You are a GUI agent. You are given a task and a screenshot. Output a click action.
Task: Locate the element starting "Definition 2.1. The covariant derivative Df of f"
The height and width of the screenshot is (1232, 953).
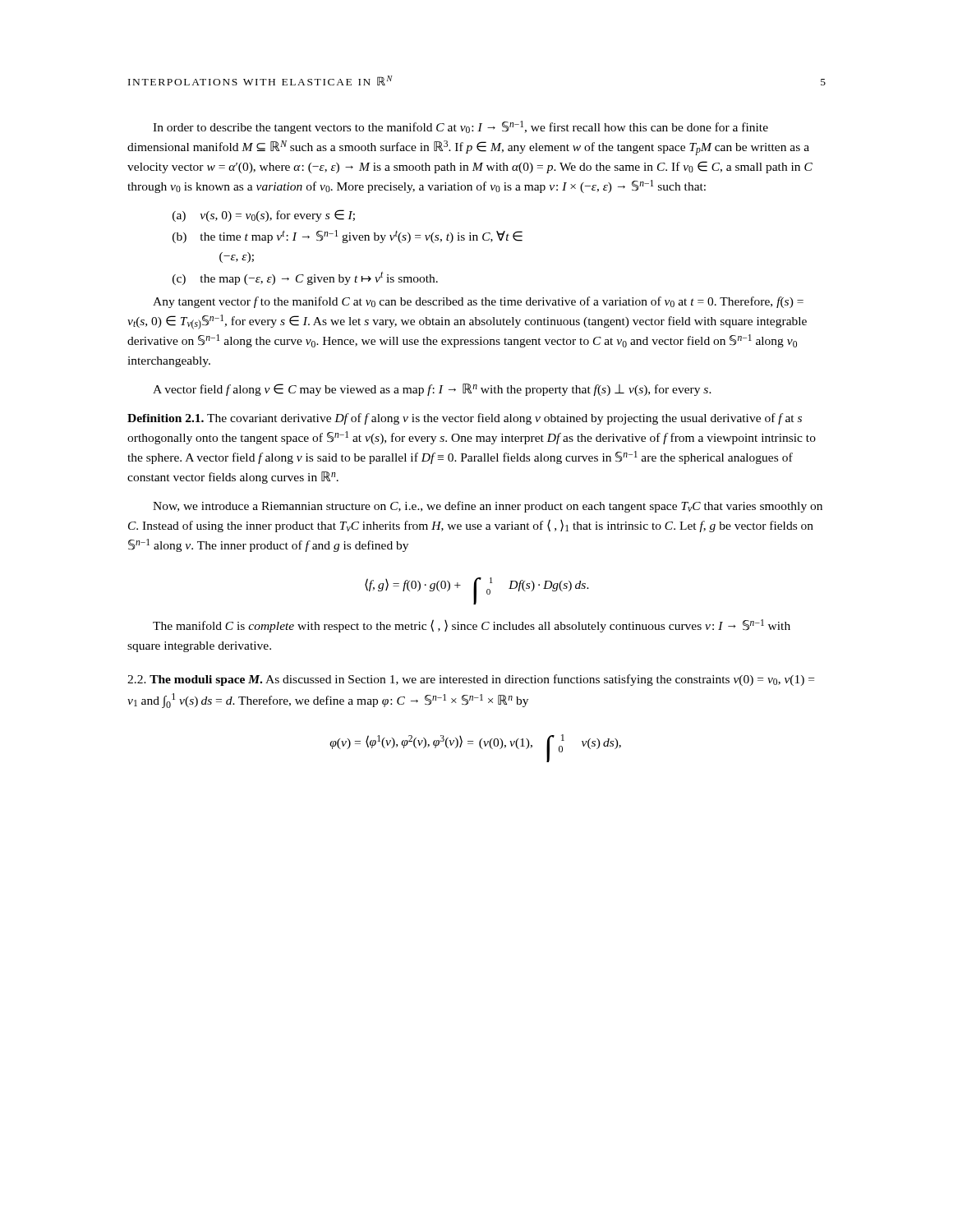pos(476,448)
